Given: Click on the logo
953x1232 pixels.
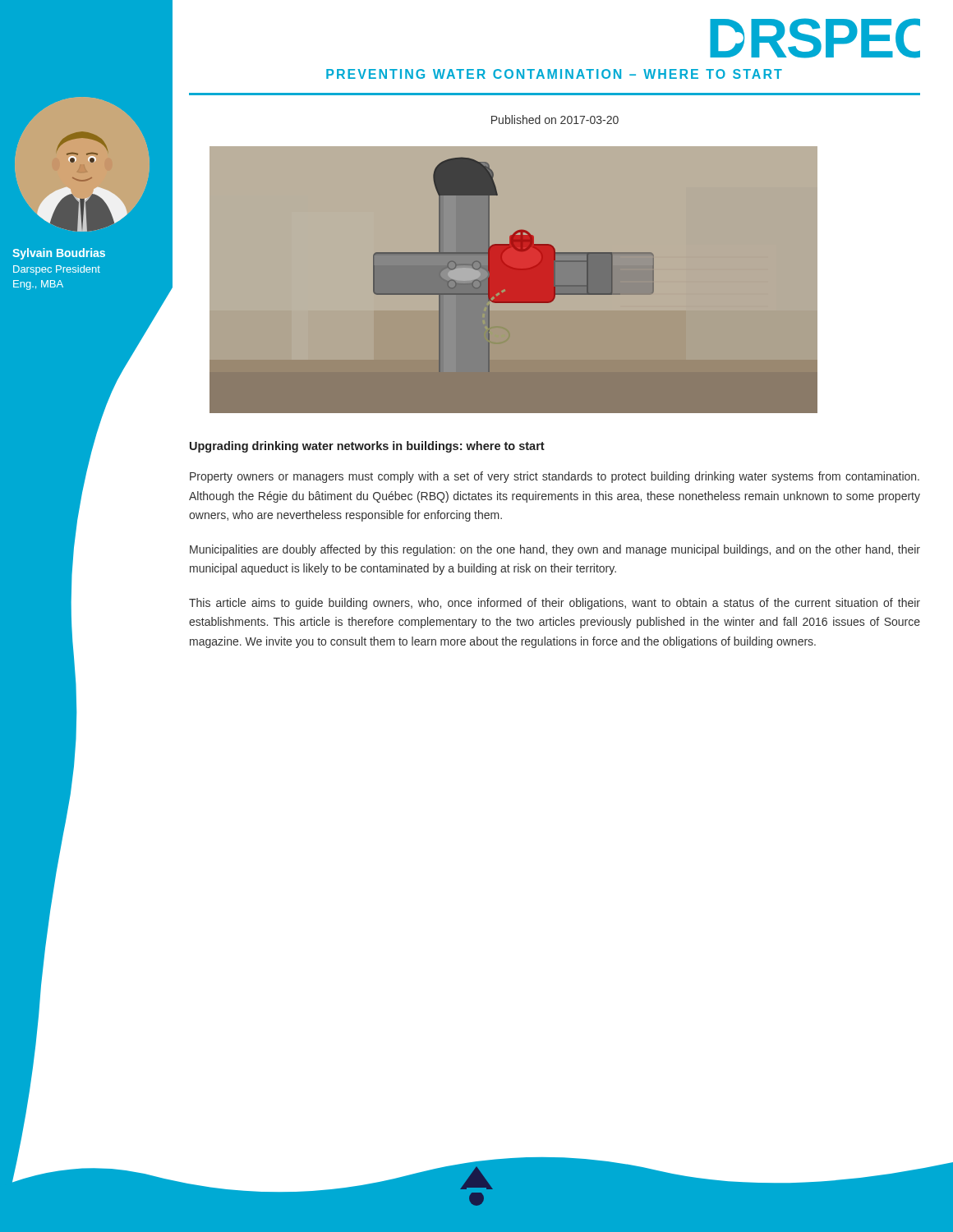Looking at the screenshot, I should (813, 36).
